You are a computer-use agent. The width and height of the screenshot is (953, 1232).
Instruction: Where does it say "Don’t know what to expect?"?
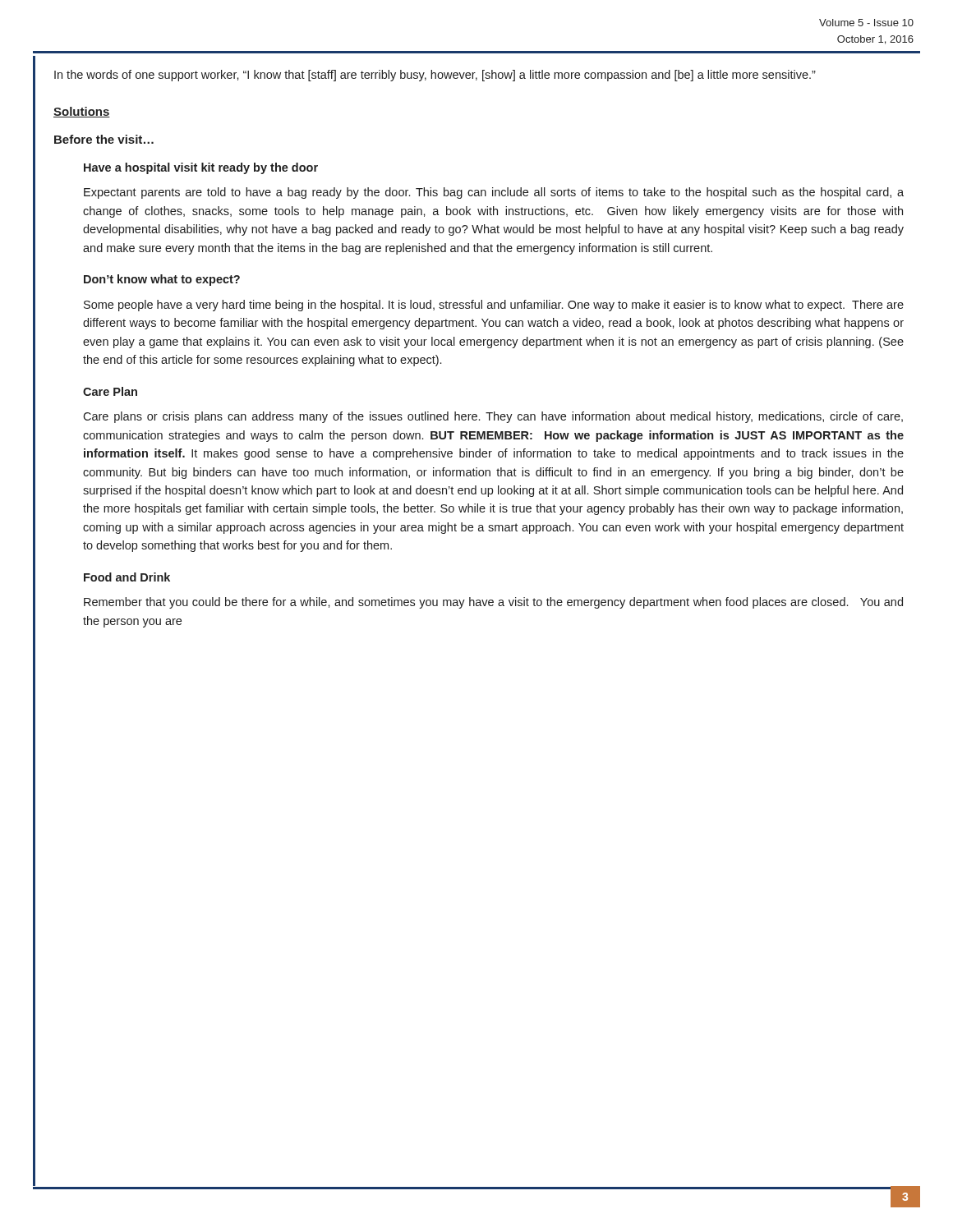pos(162,279)
